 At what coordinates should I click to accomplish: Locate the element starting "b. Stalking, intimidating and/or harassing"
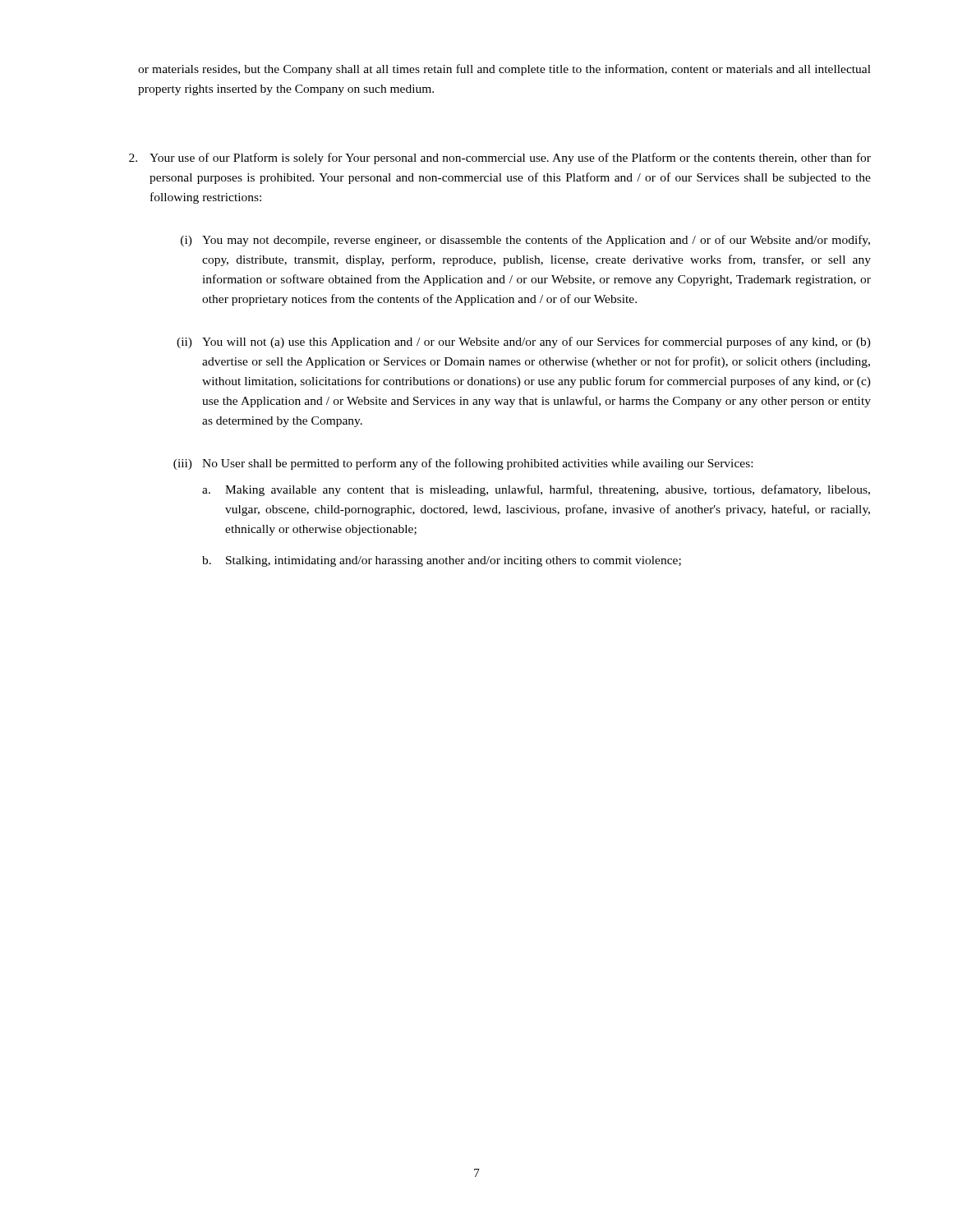[x=536, y=560]
